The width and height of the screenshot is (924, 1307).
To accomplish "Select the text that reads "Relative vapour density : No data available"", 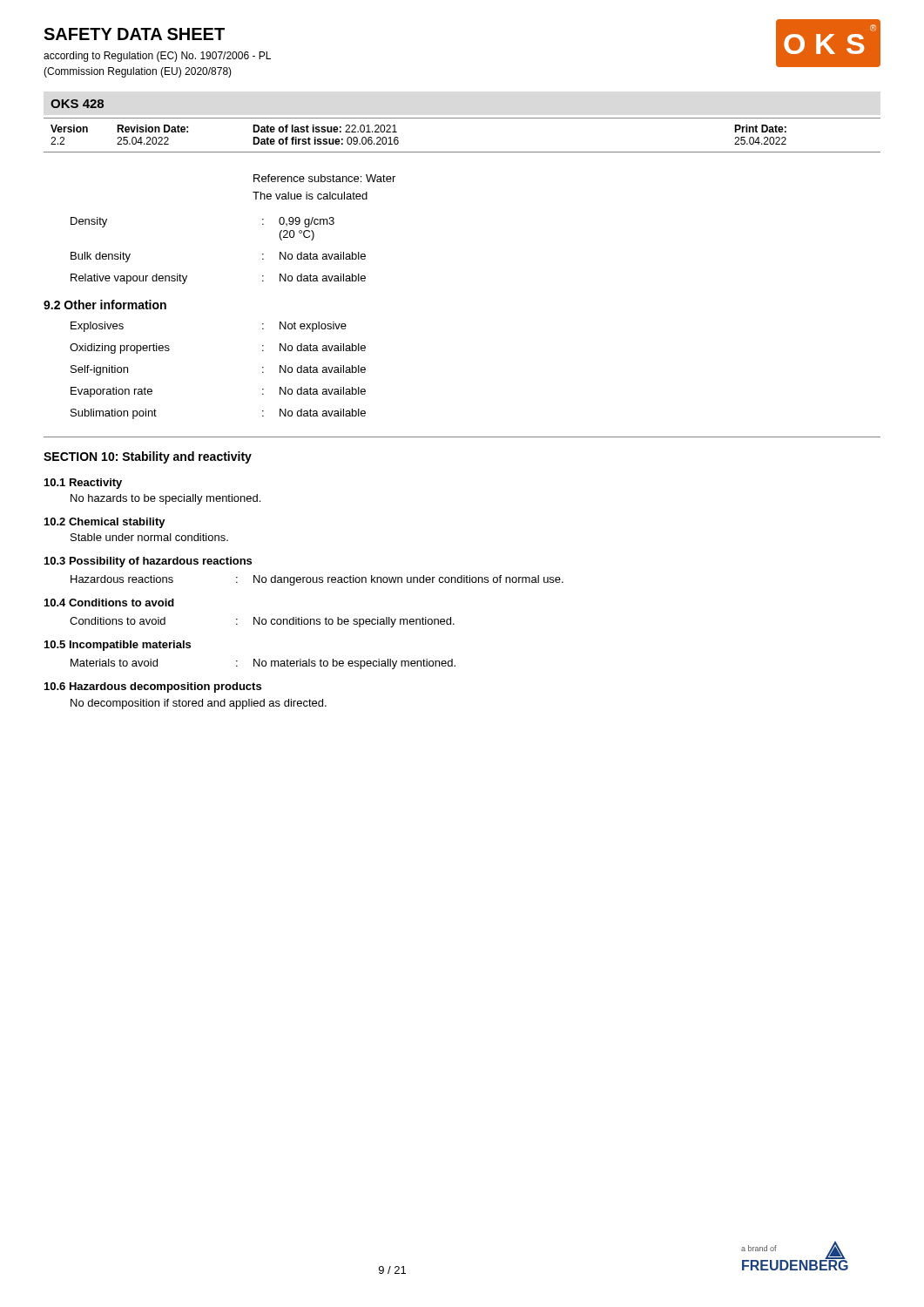I will point(128,278).
